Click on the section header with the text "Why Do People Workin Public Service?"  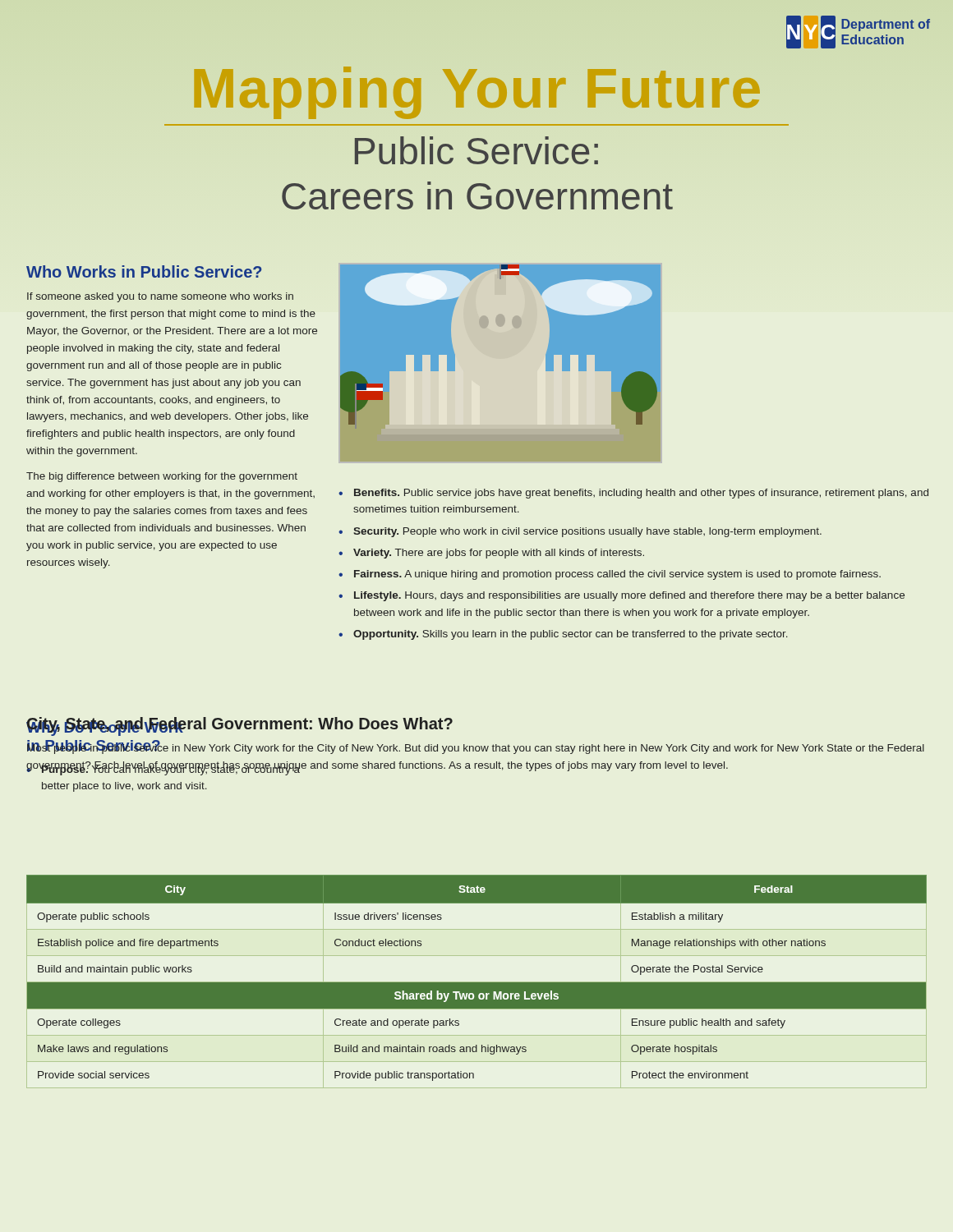click(105, 736)
